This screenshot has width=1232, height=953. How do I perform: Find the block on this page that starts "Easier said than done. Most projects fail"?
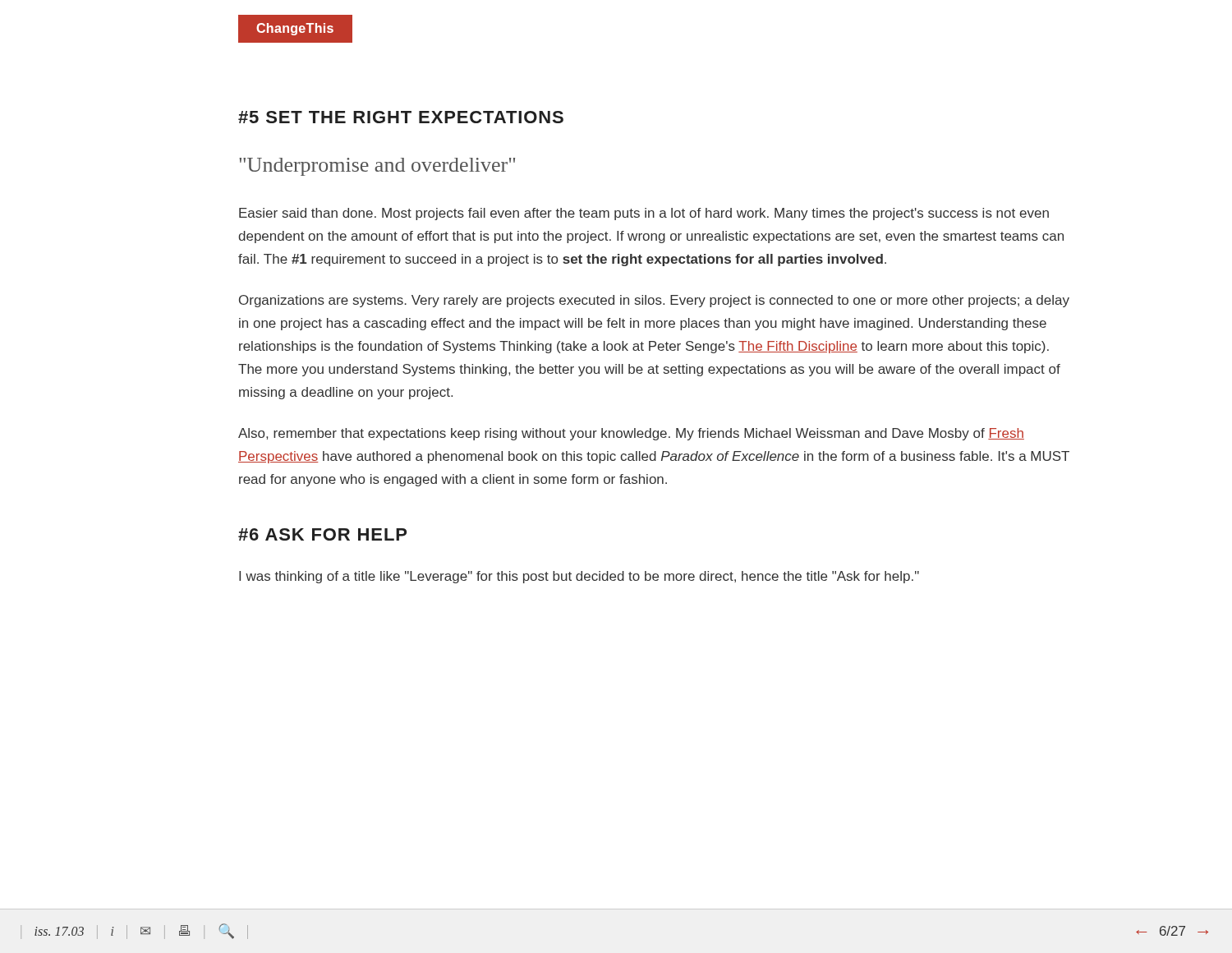651,236
